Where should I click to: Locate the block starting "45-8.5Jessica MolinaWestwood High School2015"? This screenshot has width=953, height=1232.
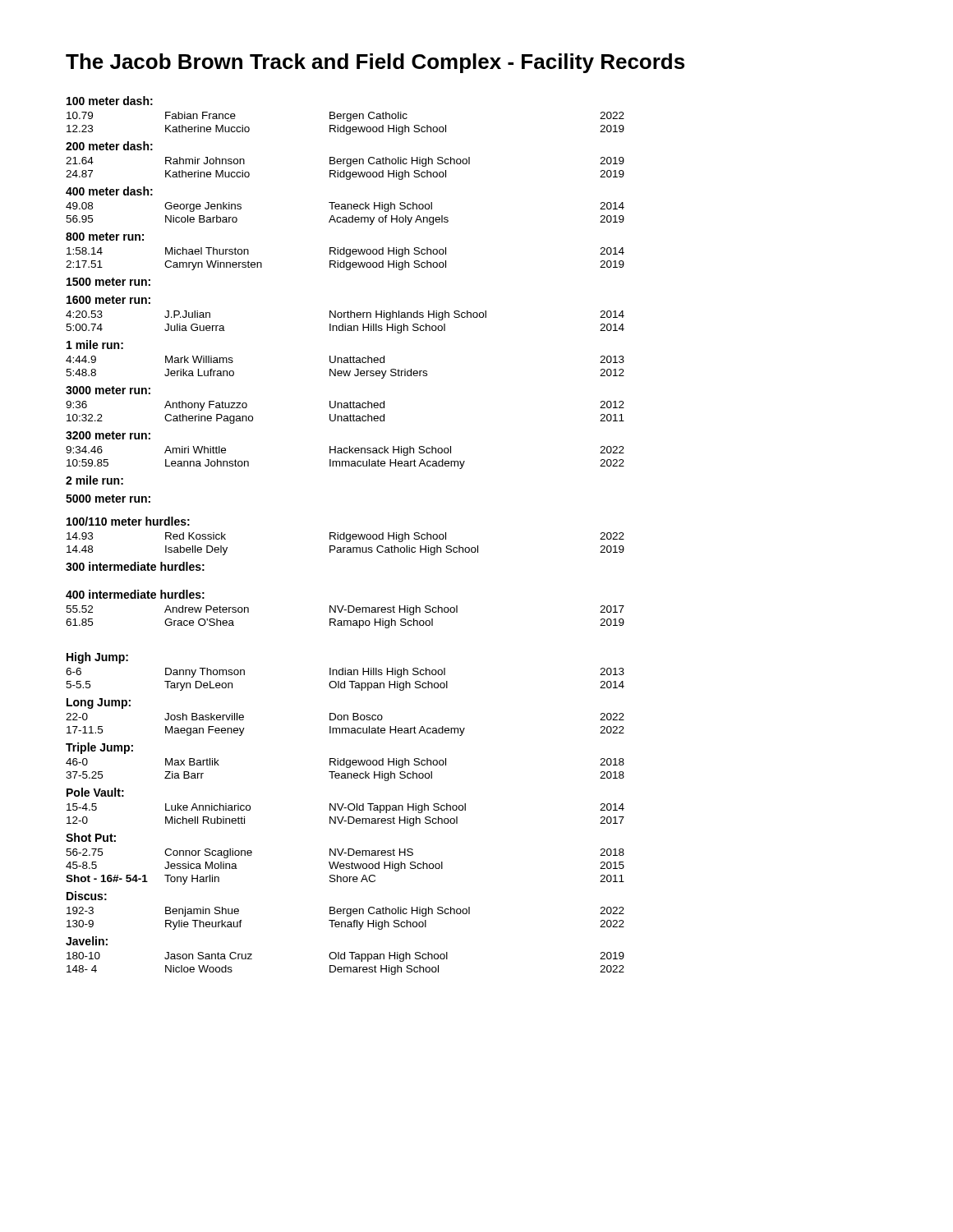tap(345, 867)
